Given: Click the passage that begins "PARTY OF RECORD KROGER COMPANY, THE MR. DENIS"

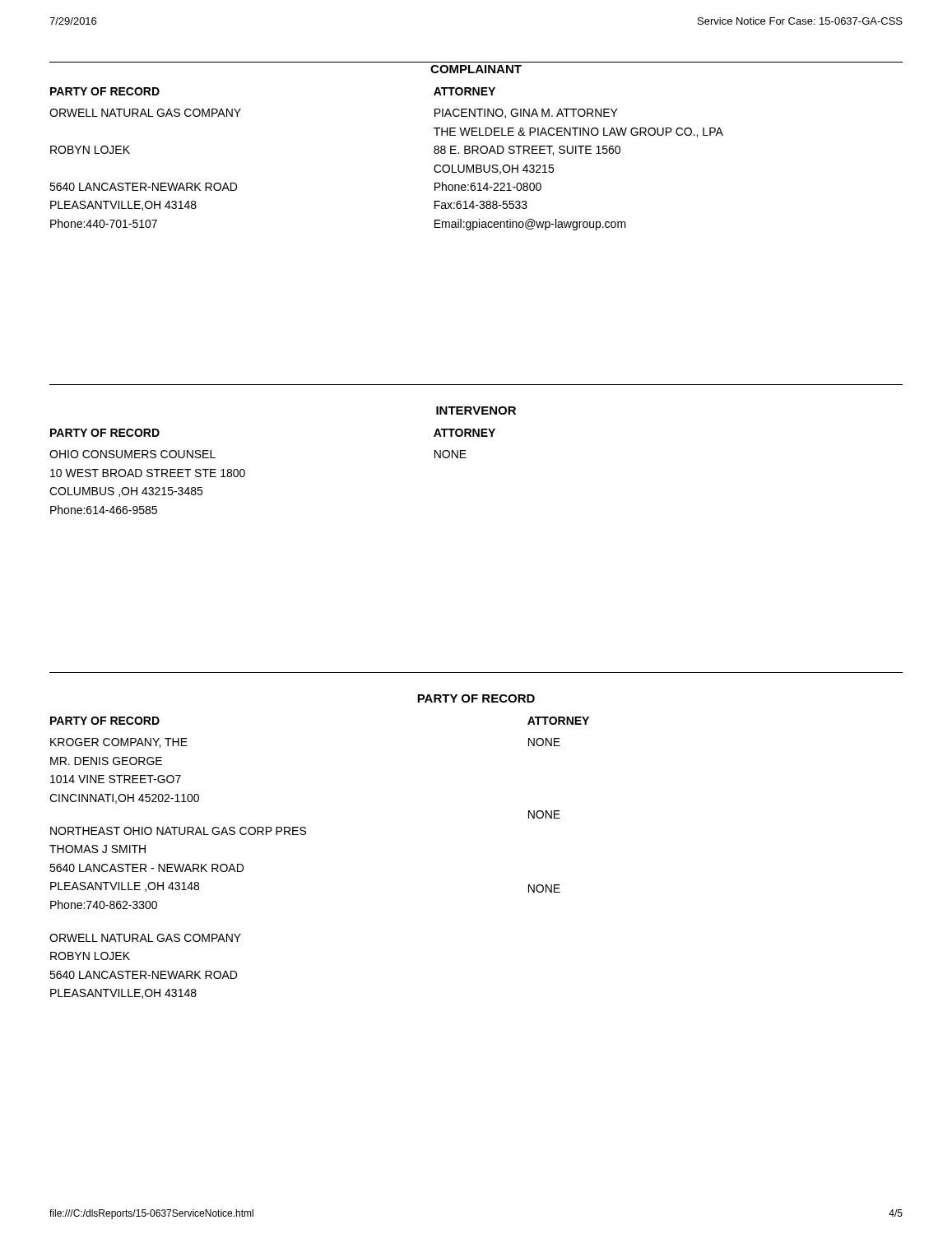Looking at the screenshot, I should [x=105, y=721].
